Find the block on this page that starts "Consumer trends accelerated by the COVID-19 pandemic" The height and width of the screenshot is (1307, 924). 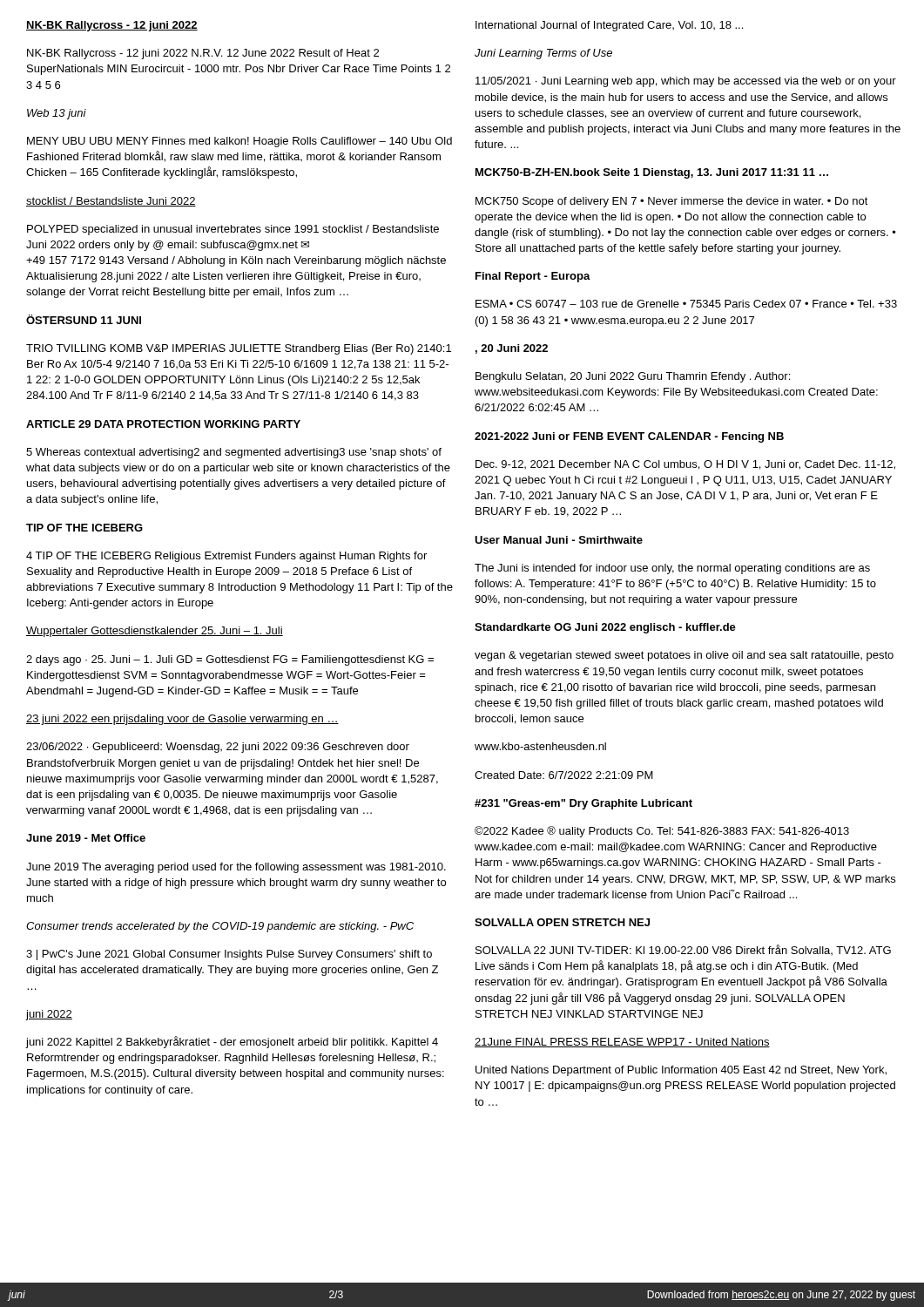point(220,926)
